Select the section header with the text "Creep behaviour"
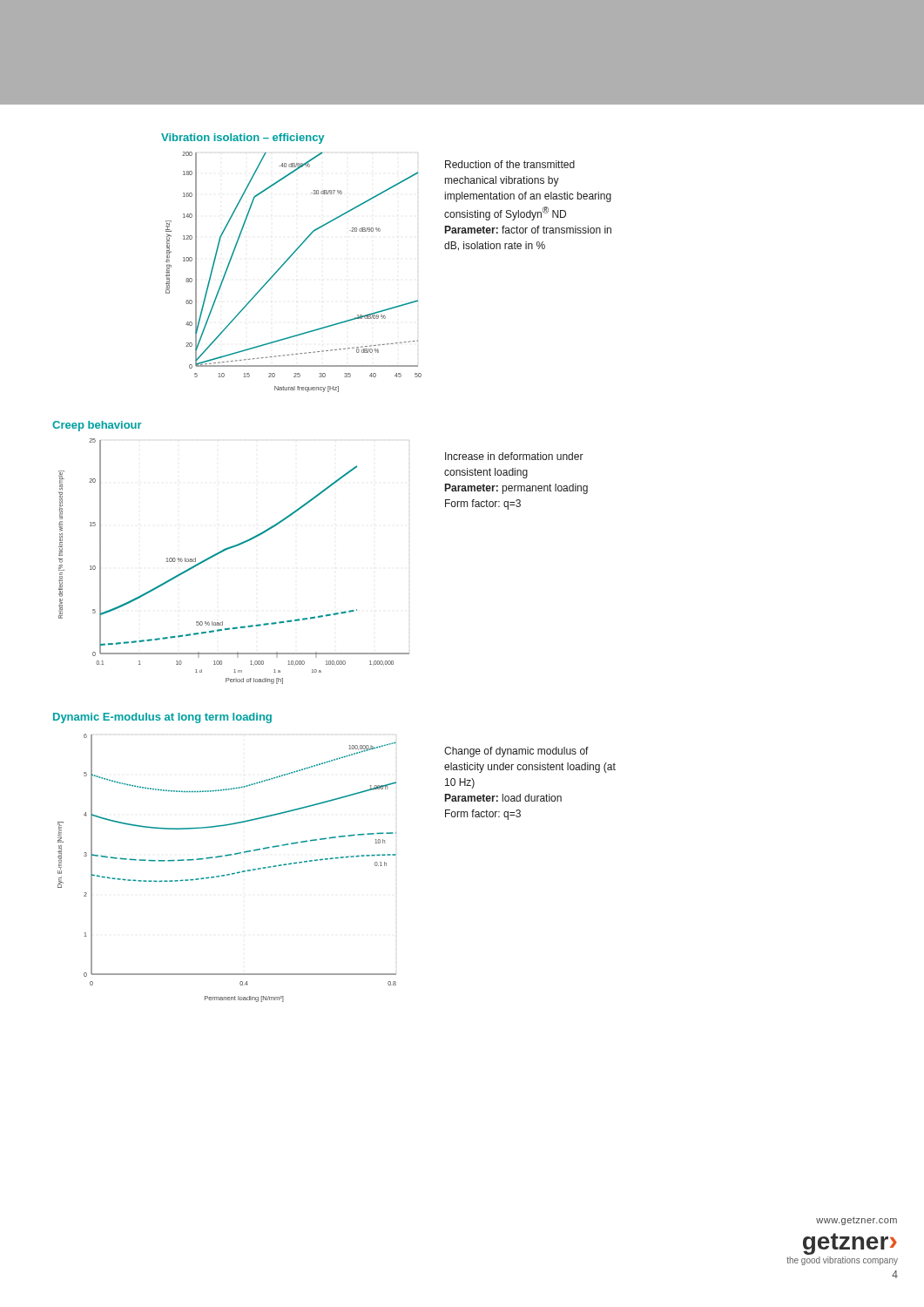Image resolution: width=924 pixels, height=1307 pixels. [x=97, y=426]
